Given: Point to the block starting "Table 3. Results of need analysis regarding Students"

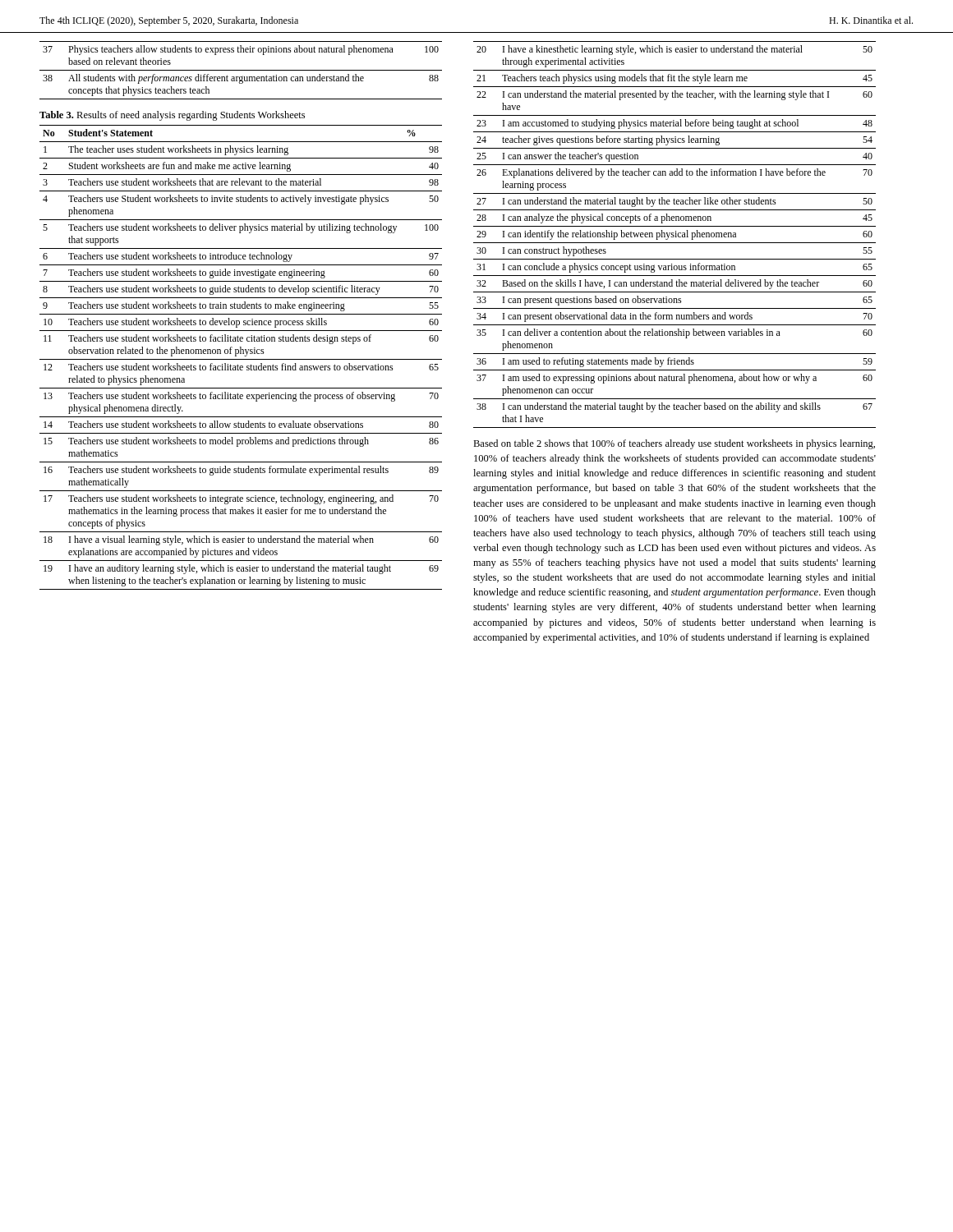Looking at the screenshot, I should pyautogui.click(x=172, y=115).
